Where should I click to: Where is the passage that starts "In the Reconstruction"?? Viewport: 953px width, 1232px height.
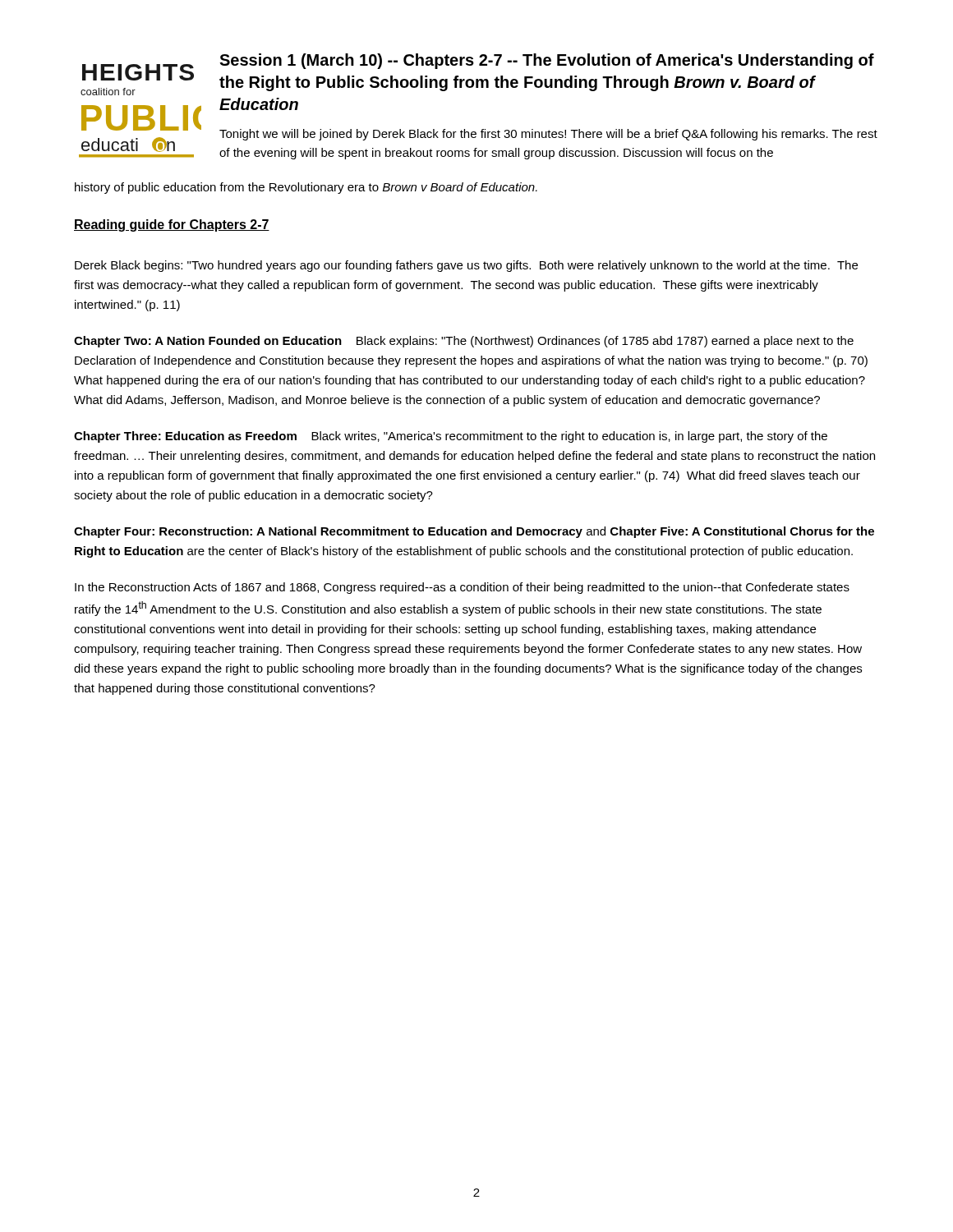tap(468, 637)
